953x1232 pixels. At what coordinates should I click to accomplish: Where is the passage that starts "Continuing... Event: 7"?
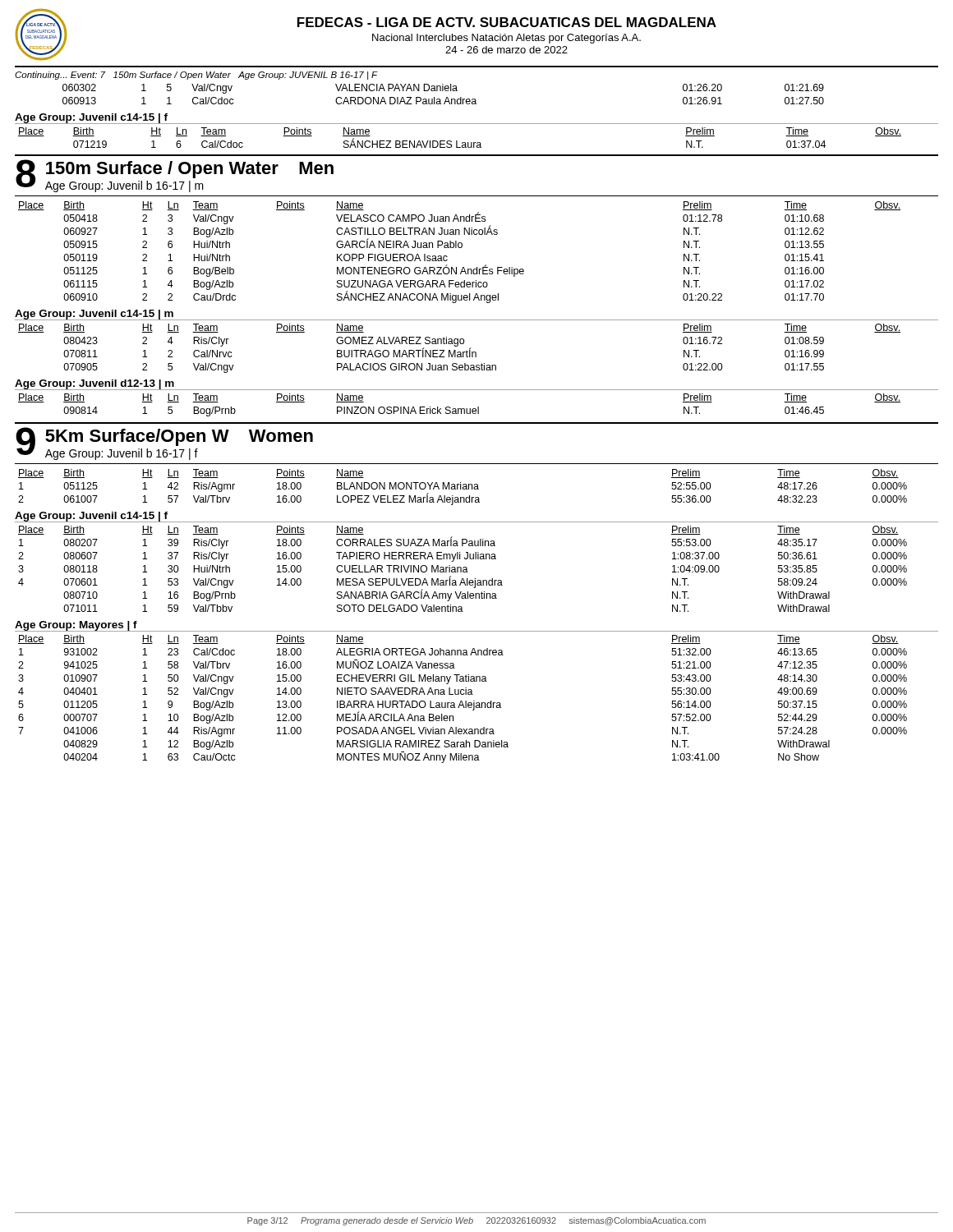click(196, 75)
